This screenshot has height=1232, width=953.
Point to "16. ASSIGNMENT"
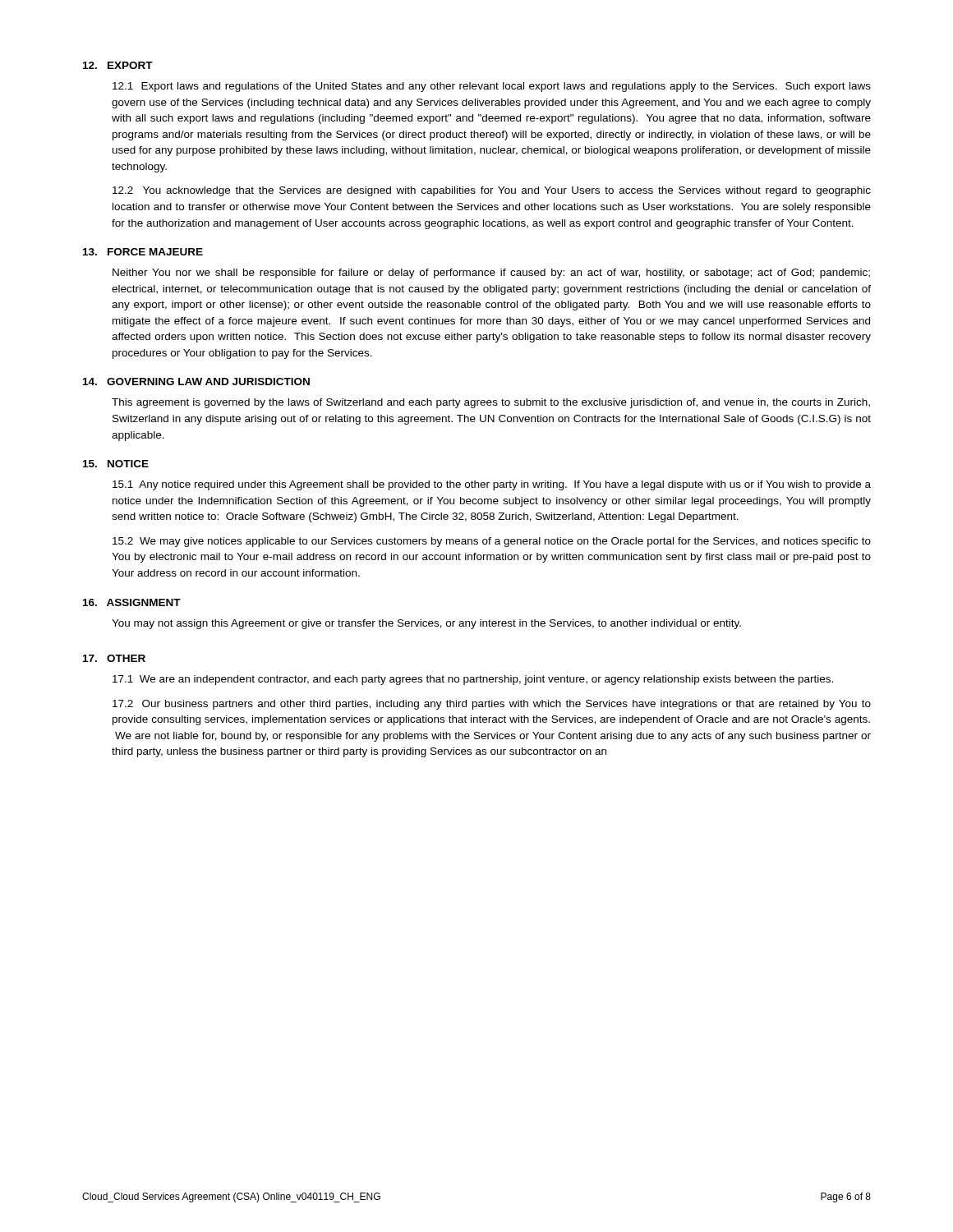coord(131,602)
